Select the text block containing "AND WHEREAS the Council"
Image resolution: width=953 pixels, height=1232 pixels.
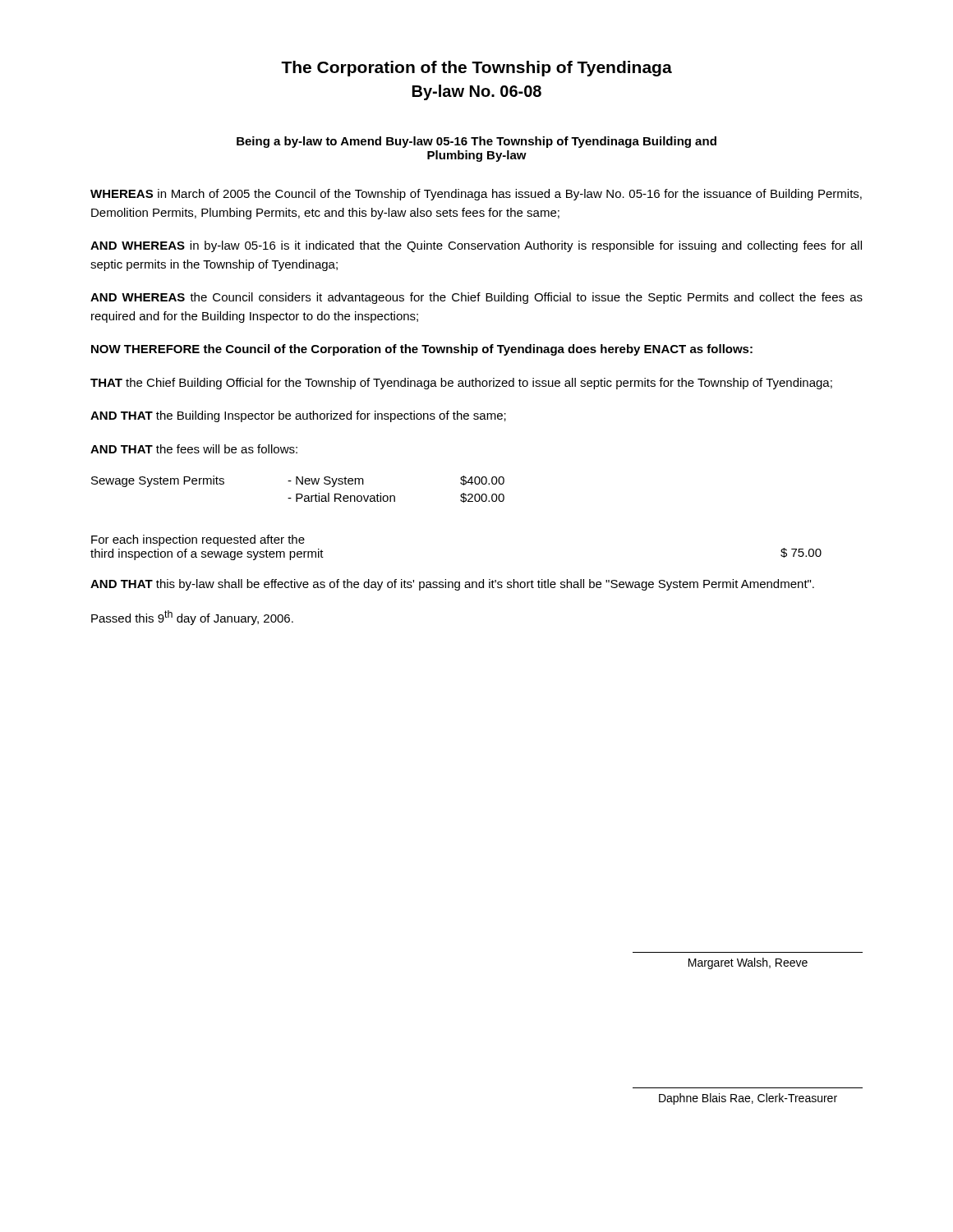(476, 306)
